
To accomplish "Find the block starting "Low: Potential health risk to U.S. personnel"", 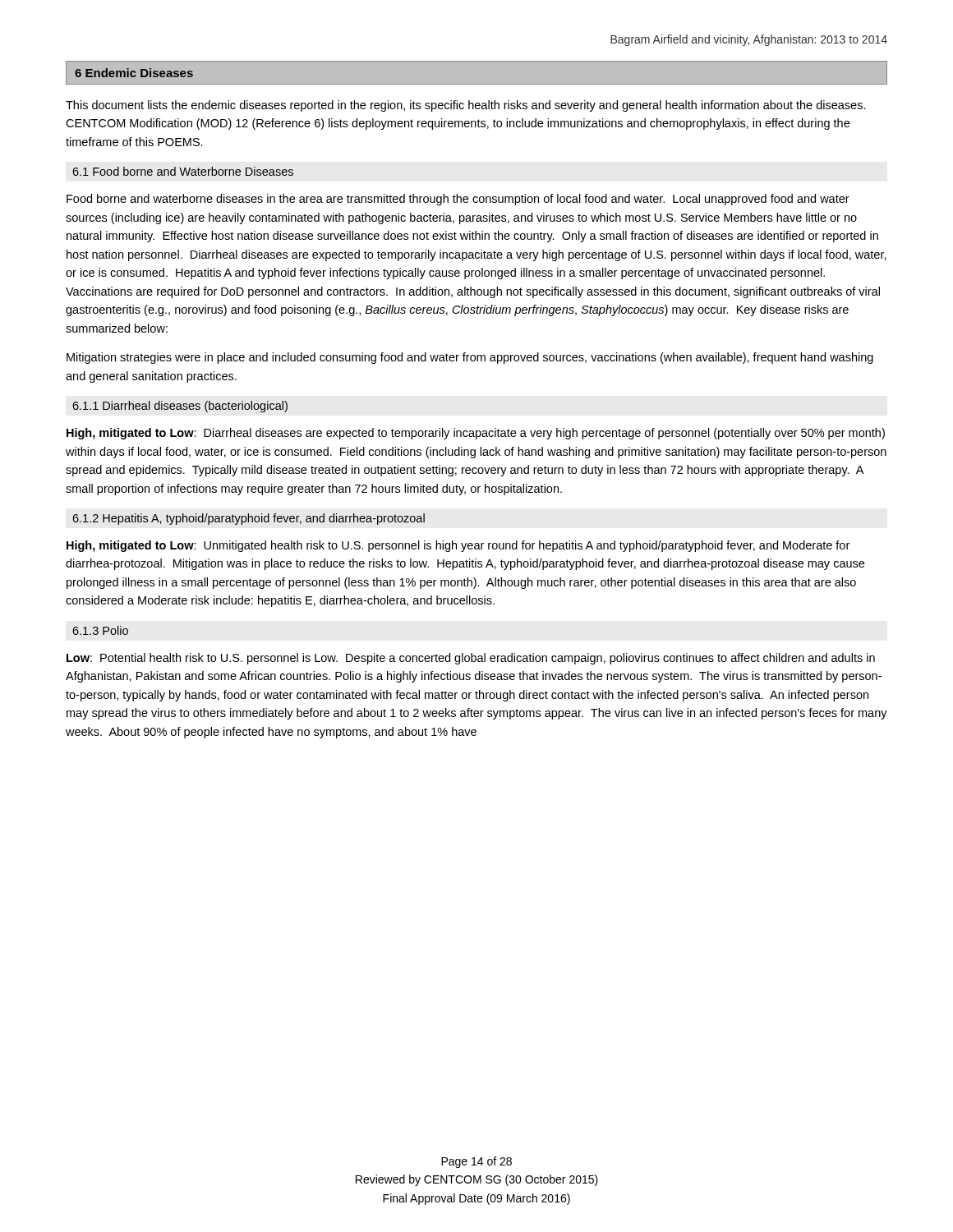I will pyautogui.click(x=476, y=695).
